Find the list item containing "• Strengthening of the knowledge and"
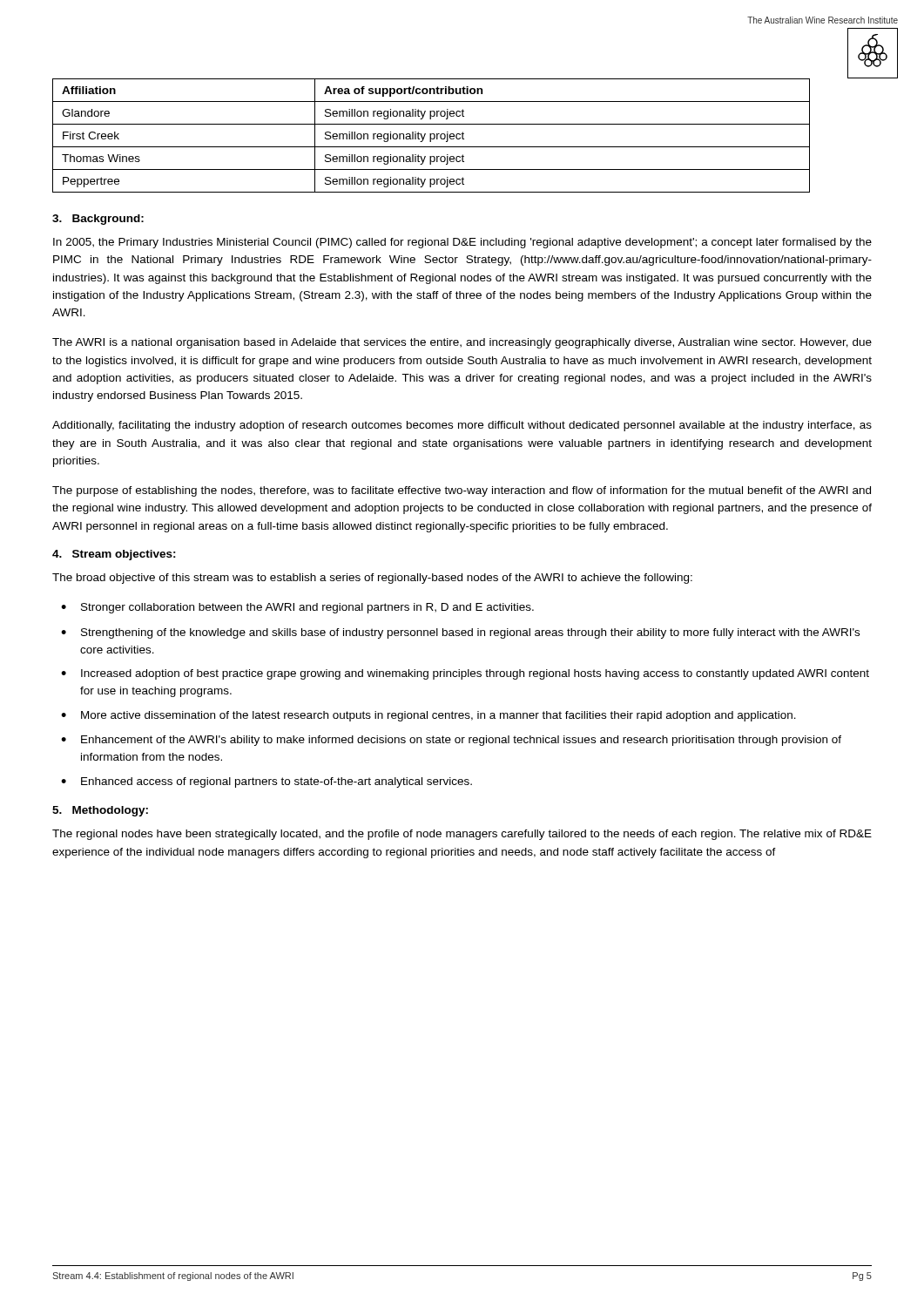The image size is (924, 1307). 466,641
